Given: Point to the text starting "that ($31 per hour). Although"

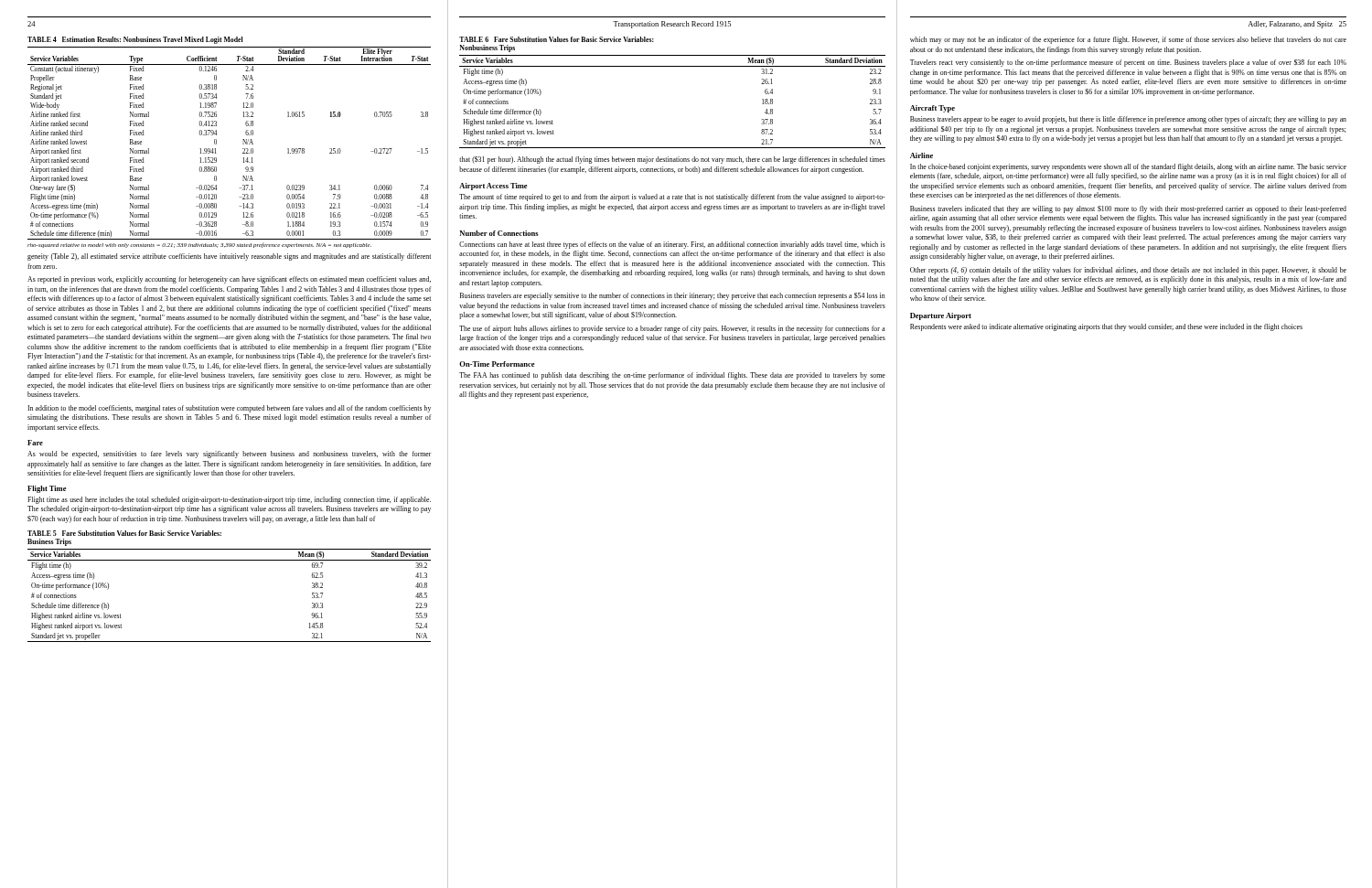Looking at the screenshot, I should [x=672, y=164].
